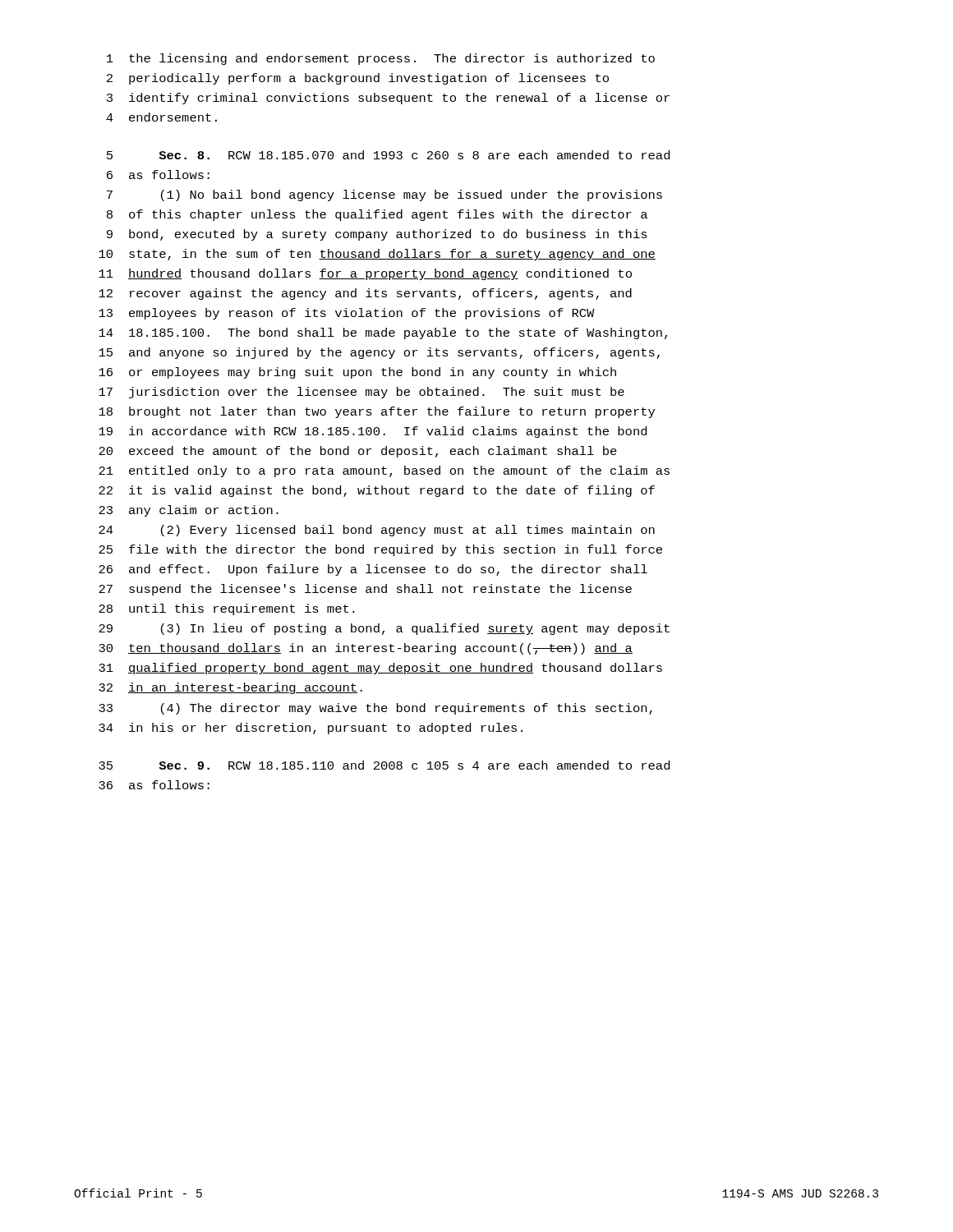This screenshot has width=953, height=1232.
Task: Locate the list item with the text "10 state, in the"
Action: pos(476,255)
